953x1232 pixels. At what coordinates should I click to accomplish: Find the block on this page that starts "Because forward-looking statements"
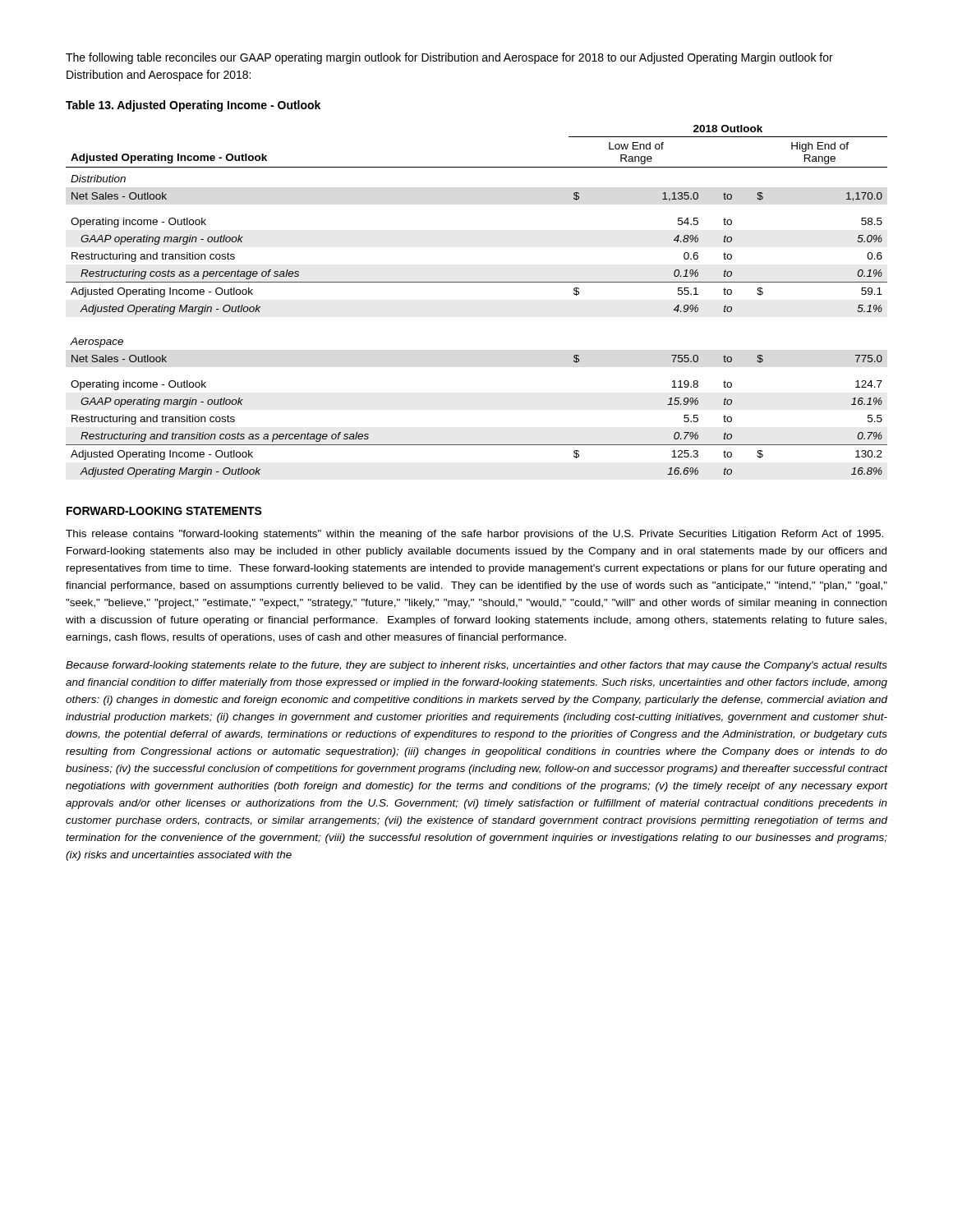click(x=476, y=760)
